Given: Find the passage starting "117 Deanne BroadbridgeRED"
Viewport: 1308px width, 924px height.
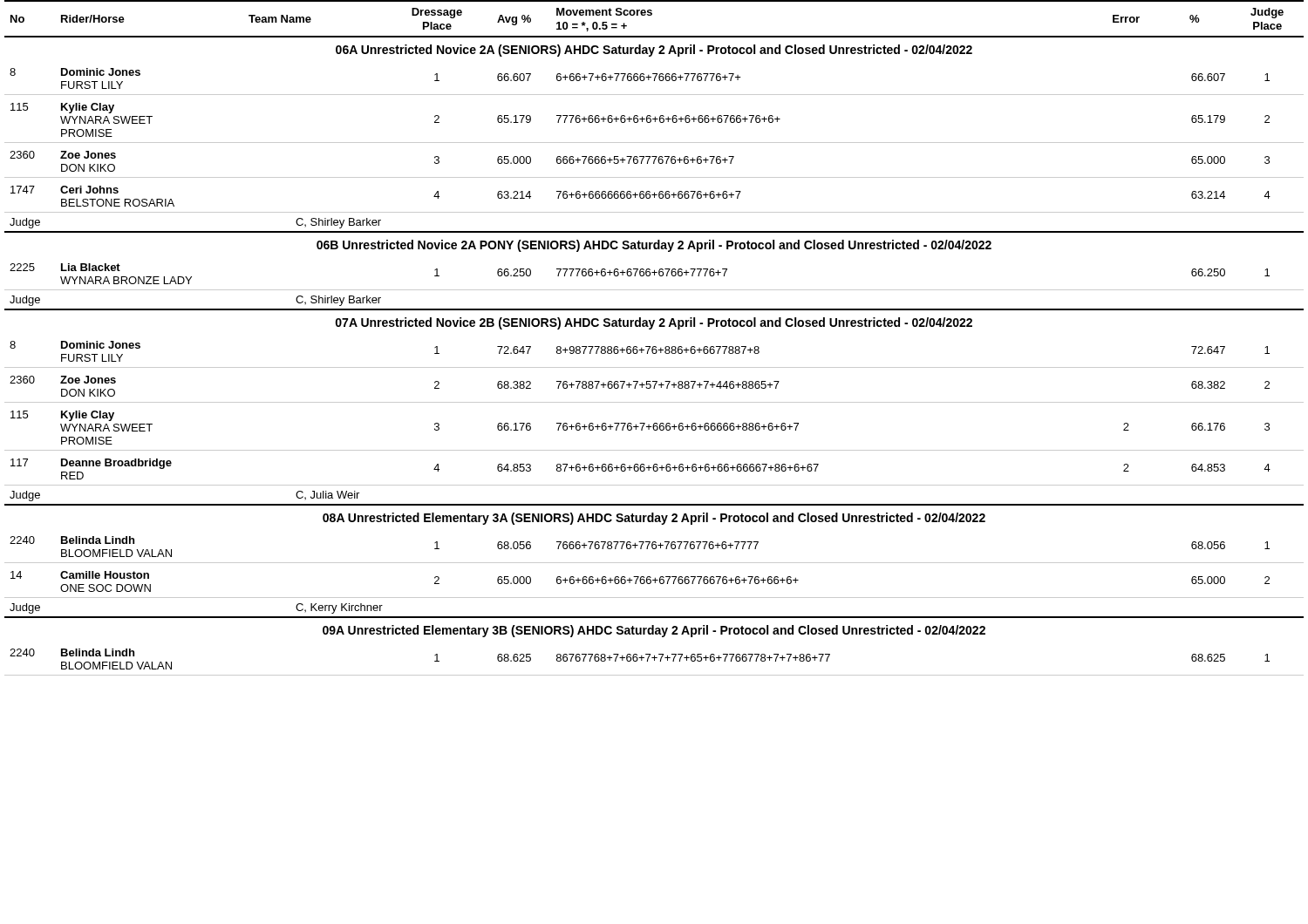Looking at the screenshot, I should point(654,468).
